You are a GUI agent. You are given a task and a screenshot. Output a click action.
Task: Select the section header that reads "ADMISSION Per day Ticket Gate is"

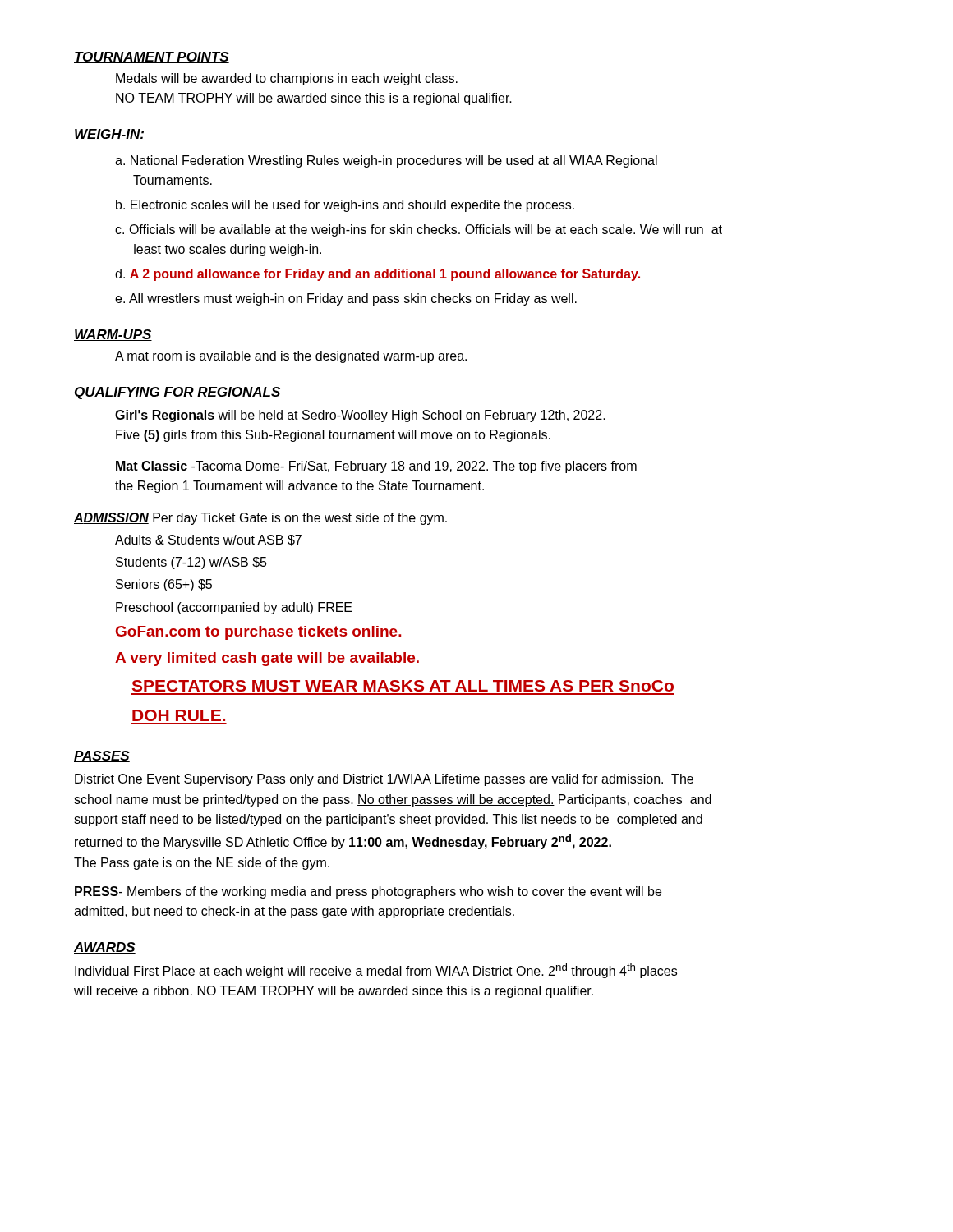pos(261,518)
